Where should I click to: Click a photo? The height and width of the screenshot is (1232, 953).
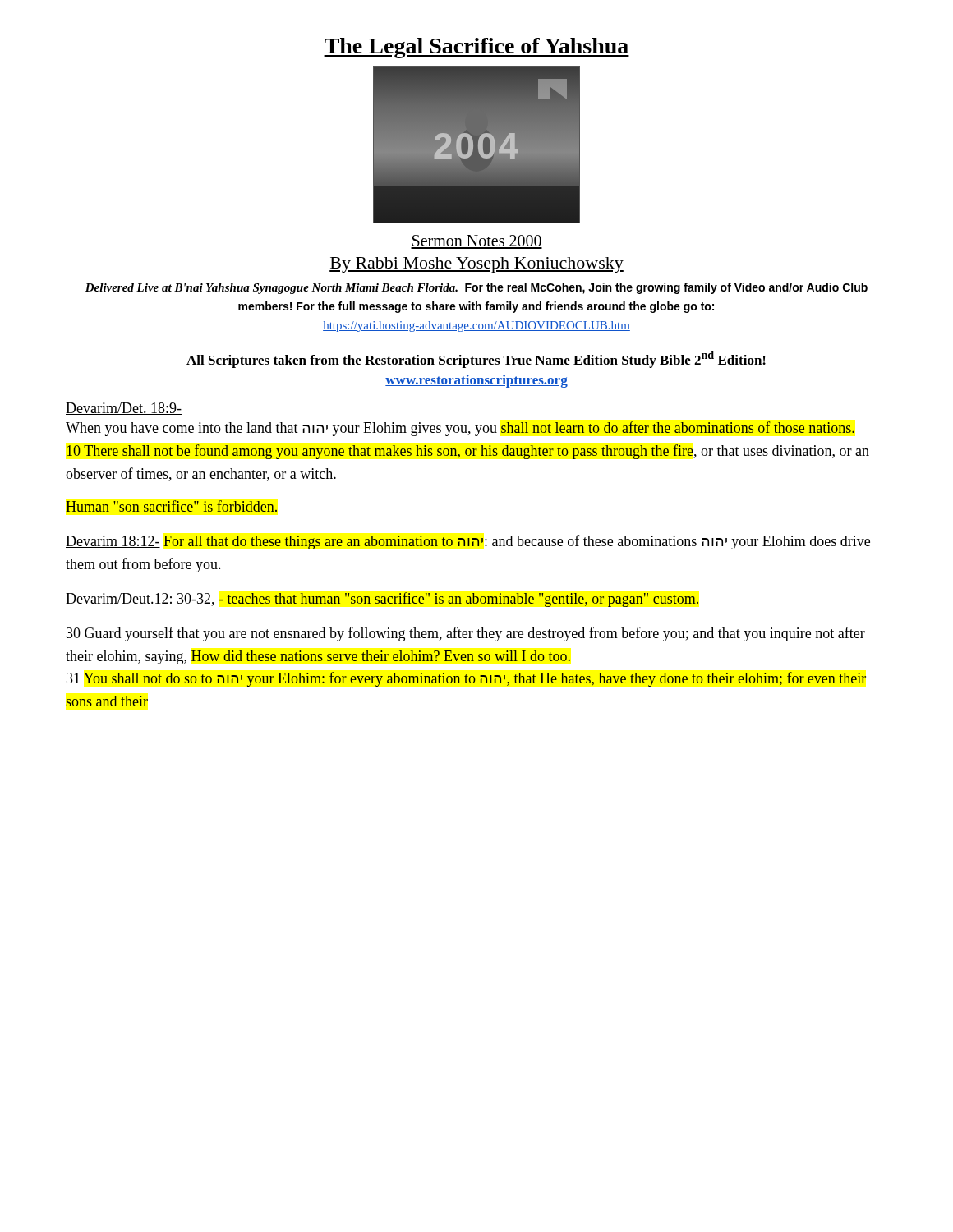tap(476, 145)
